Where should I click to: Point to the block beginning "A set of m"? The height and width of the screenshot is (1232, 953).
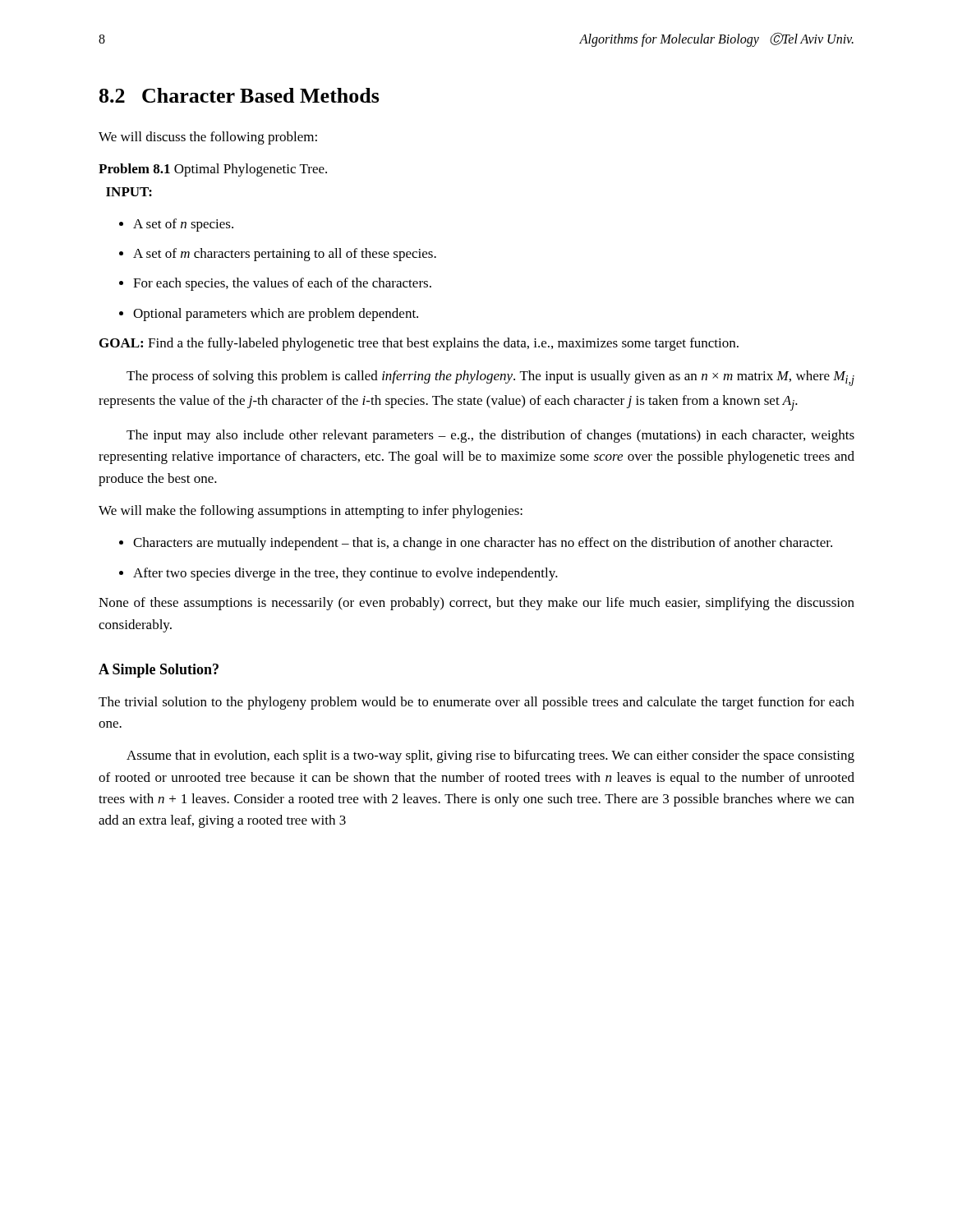[278, 255]
